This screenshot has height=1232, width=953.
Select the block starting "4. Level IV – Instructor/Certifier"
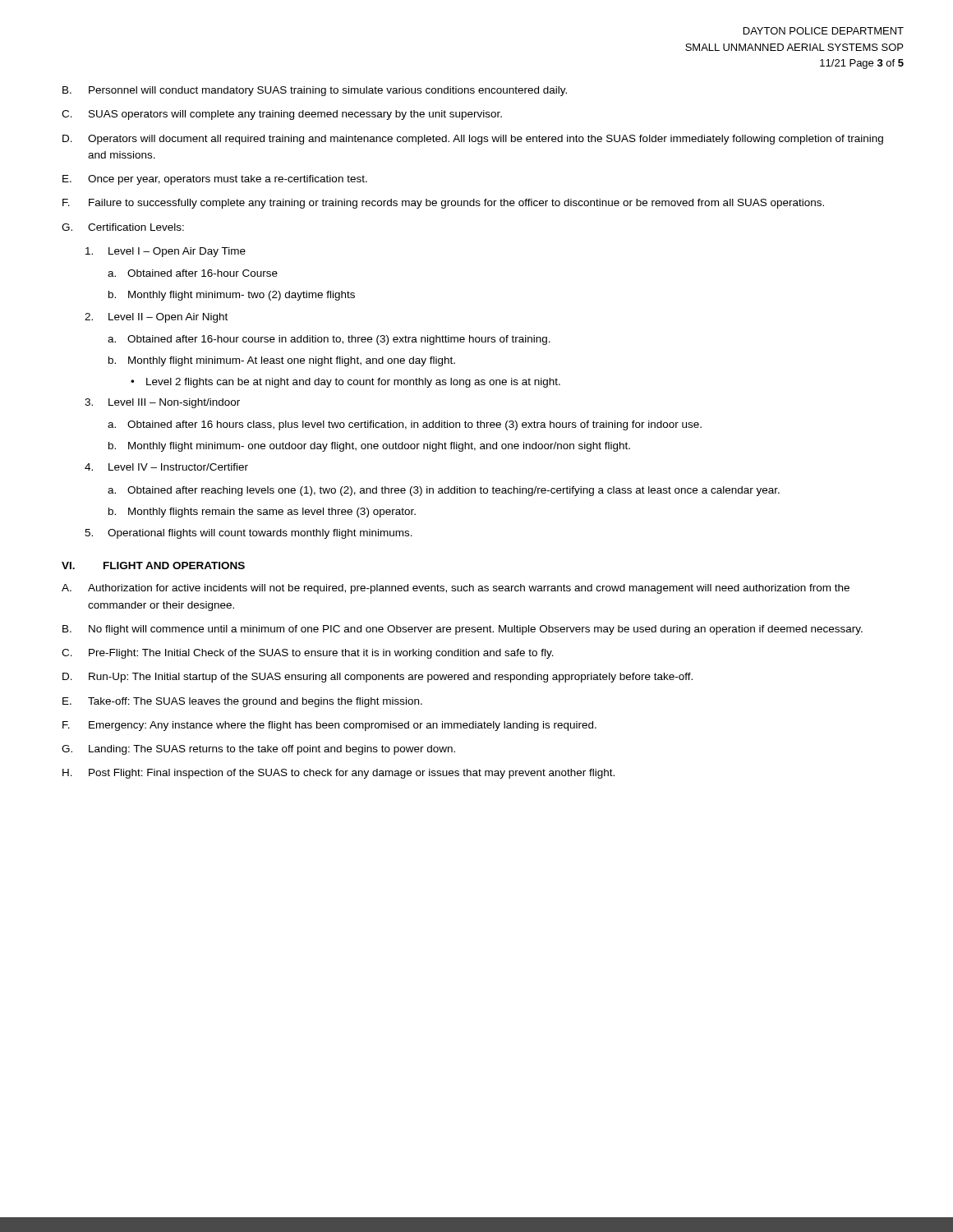(x=166, y=467)
